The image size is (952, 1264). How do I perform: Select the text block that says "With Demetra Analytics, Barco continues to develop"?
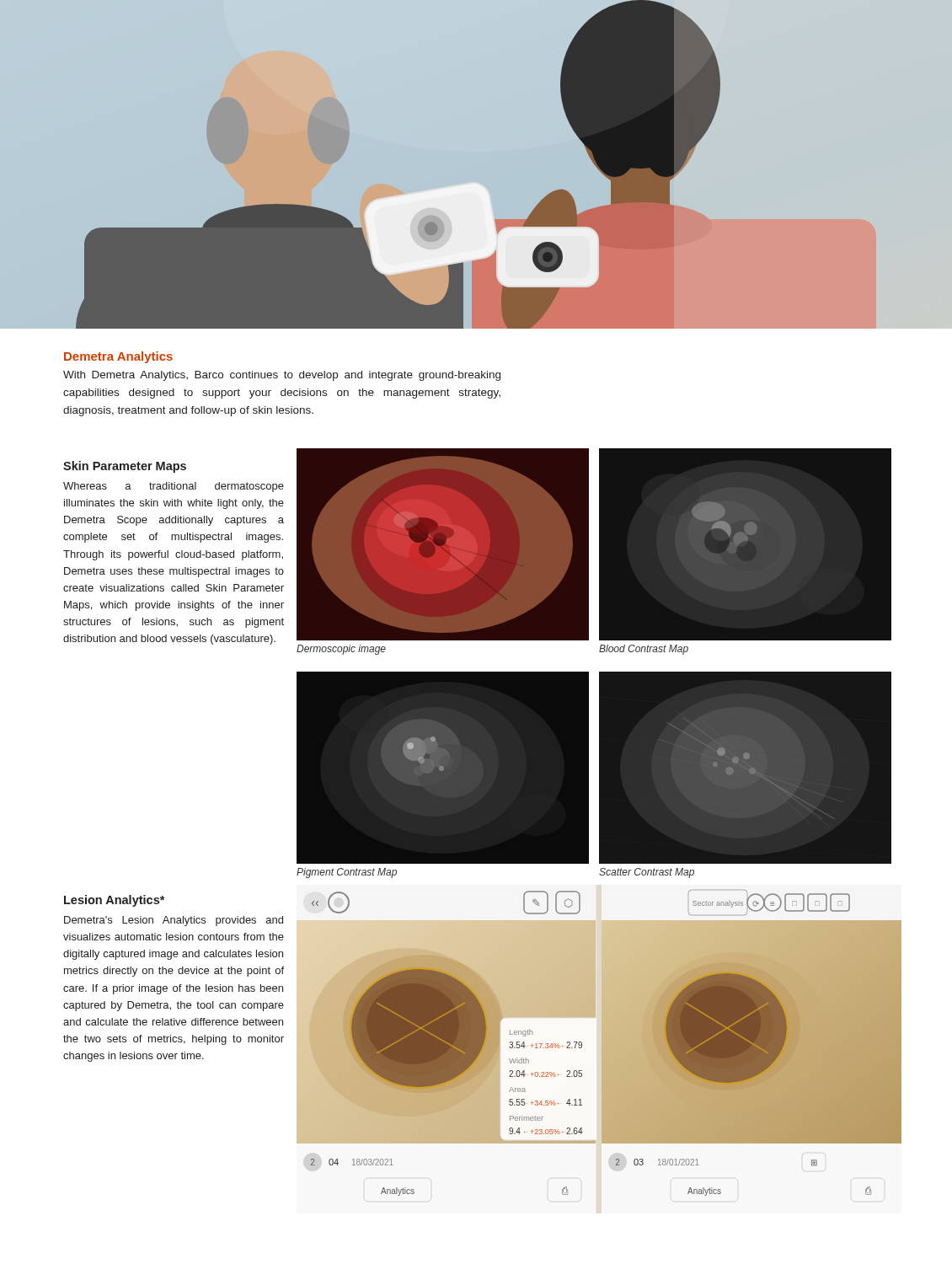tap(282, 392)
